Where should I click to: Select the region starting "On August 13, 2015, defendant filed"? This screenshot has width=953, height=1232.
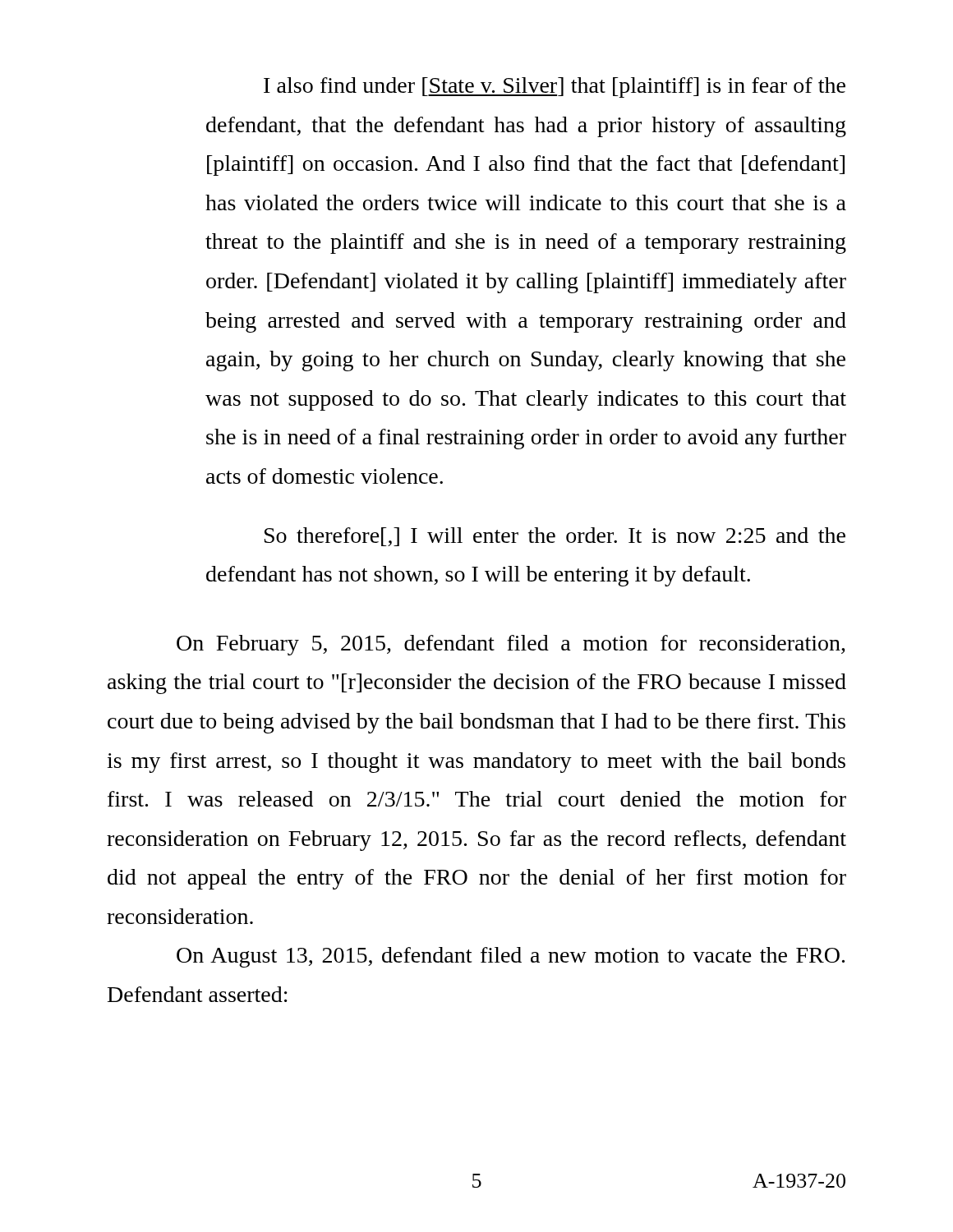tap(511, 957)
